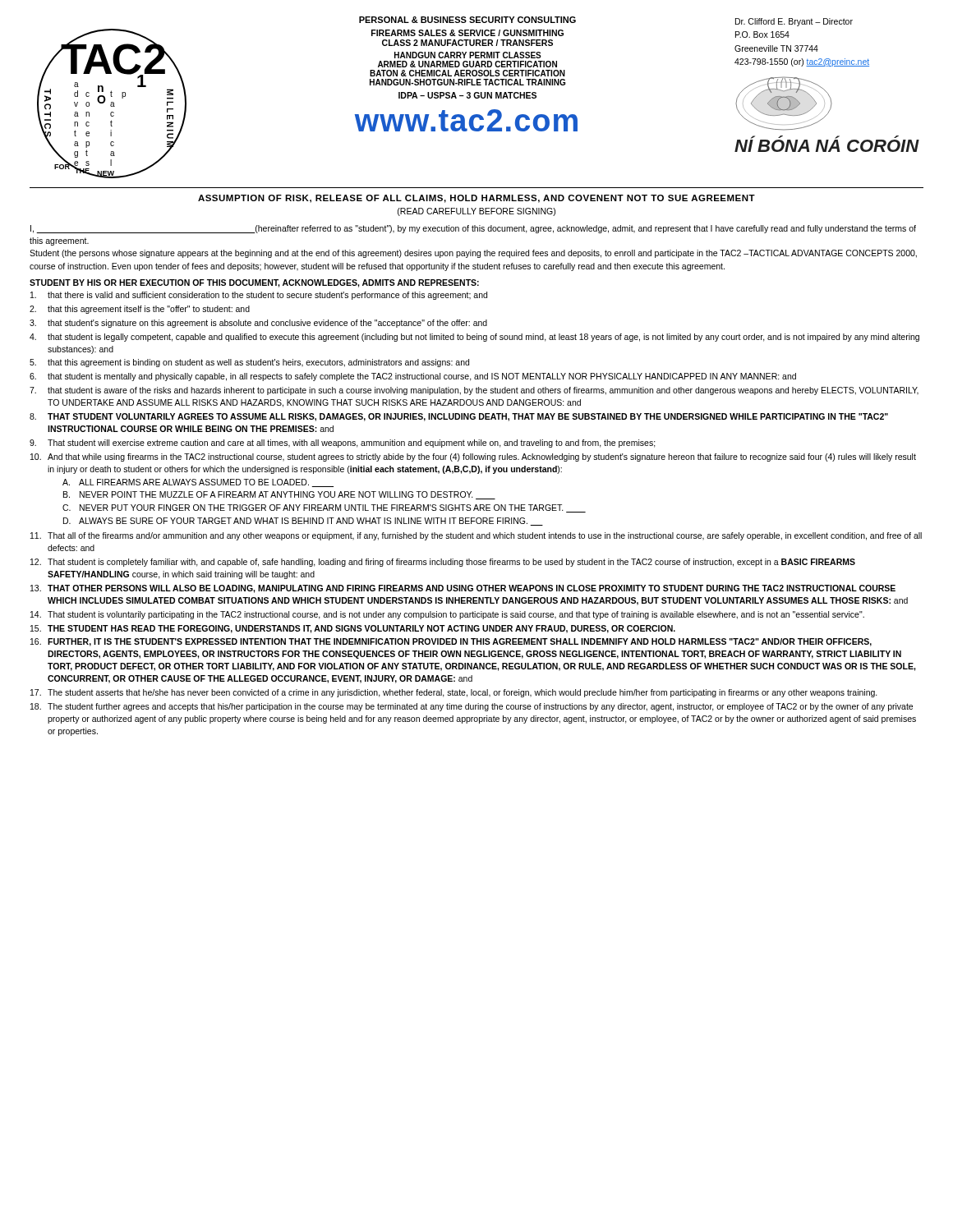Viewport: 953px width, 1232px height.
Task: Select the list item containing "13. THAT OTHER PERSONS"
Action: pyautogui.click(x=476, y=594)
